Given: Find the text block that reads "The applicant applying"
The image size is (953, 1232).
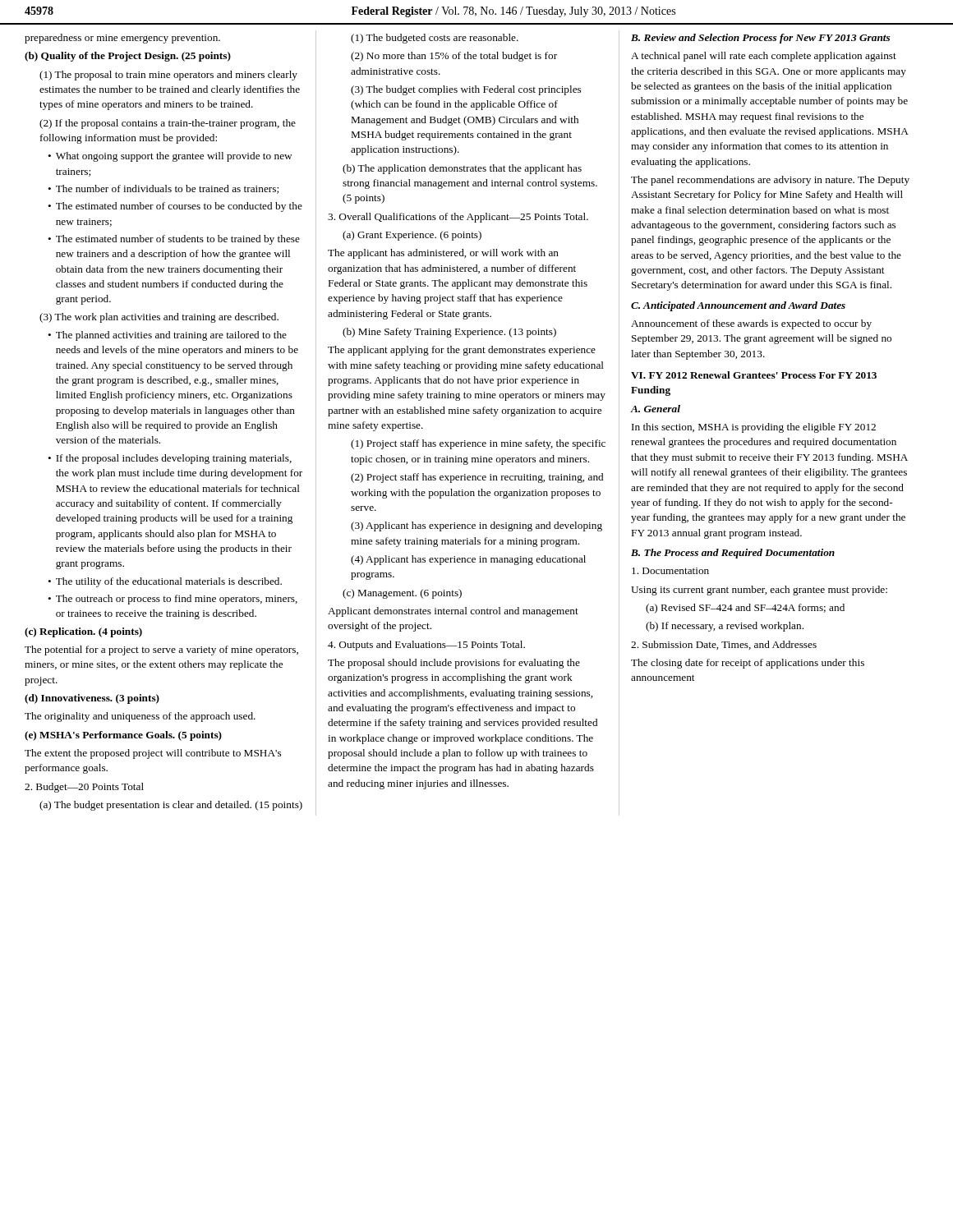Looking at the screenshot, I should coord(467,388).
